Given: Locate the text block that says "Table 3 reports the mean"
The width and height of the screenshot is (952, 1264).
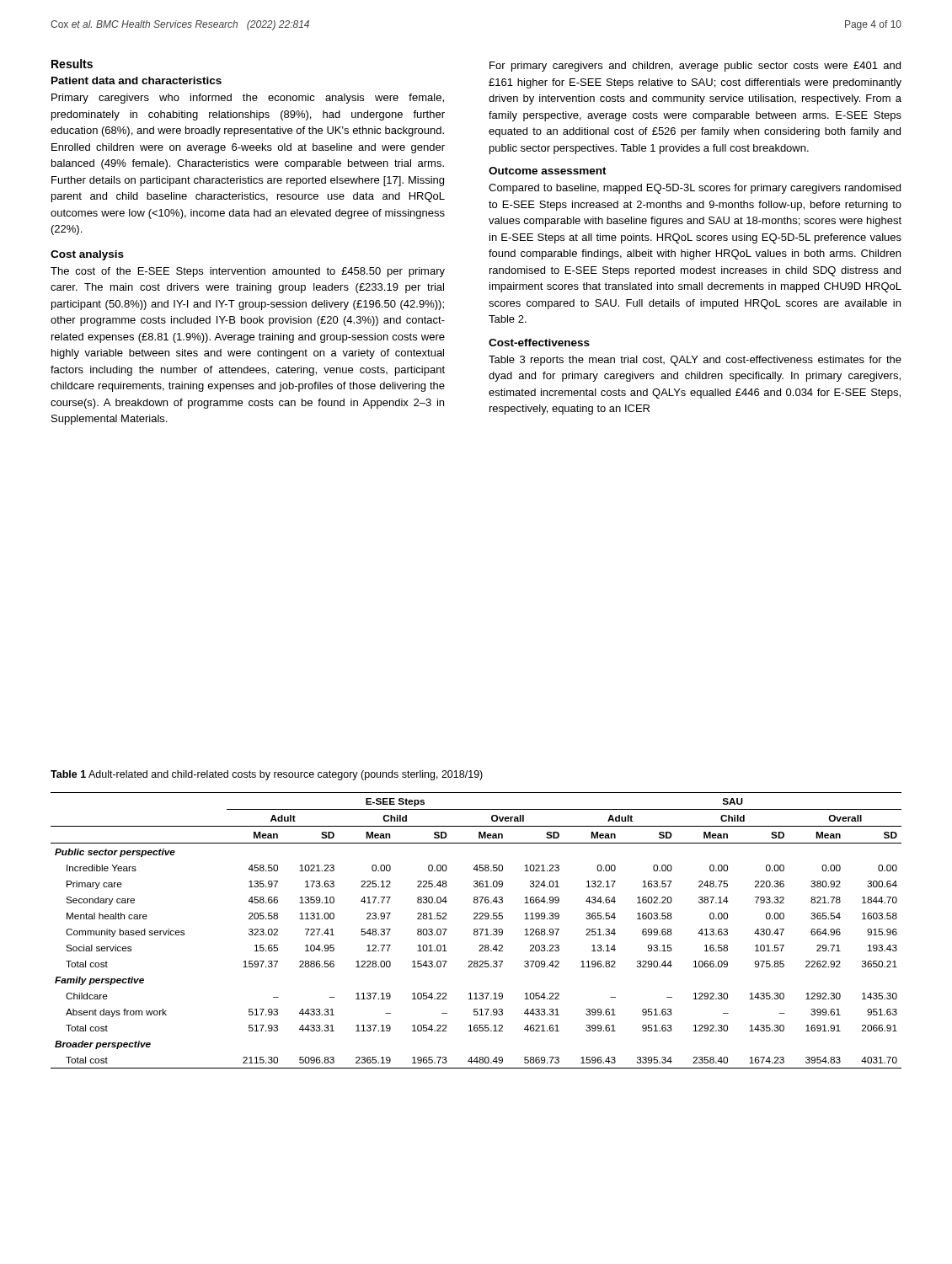Looking at the screenshot, I should click(x=695, y=384).
